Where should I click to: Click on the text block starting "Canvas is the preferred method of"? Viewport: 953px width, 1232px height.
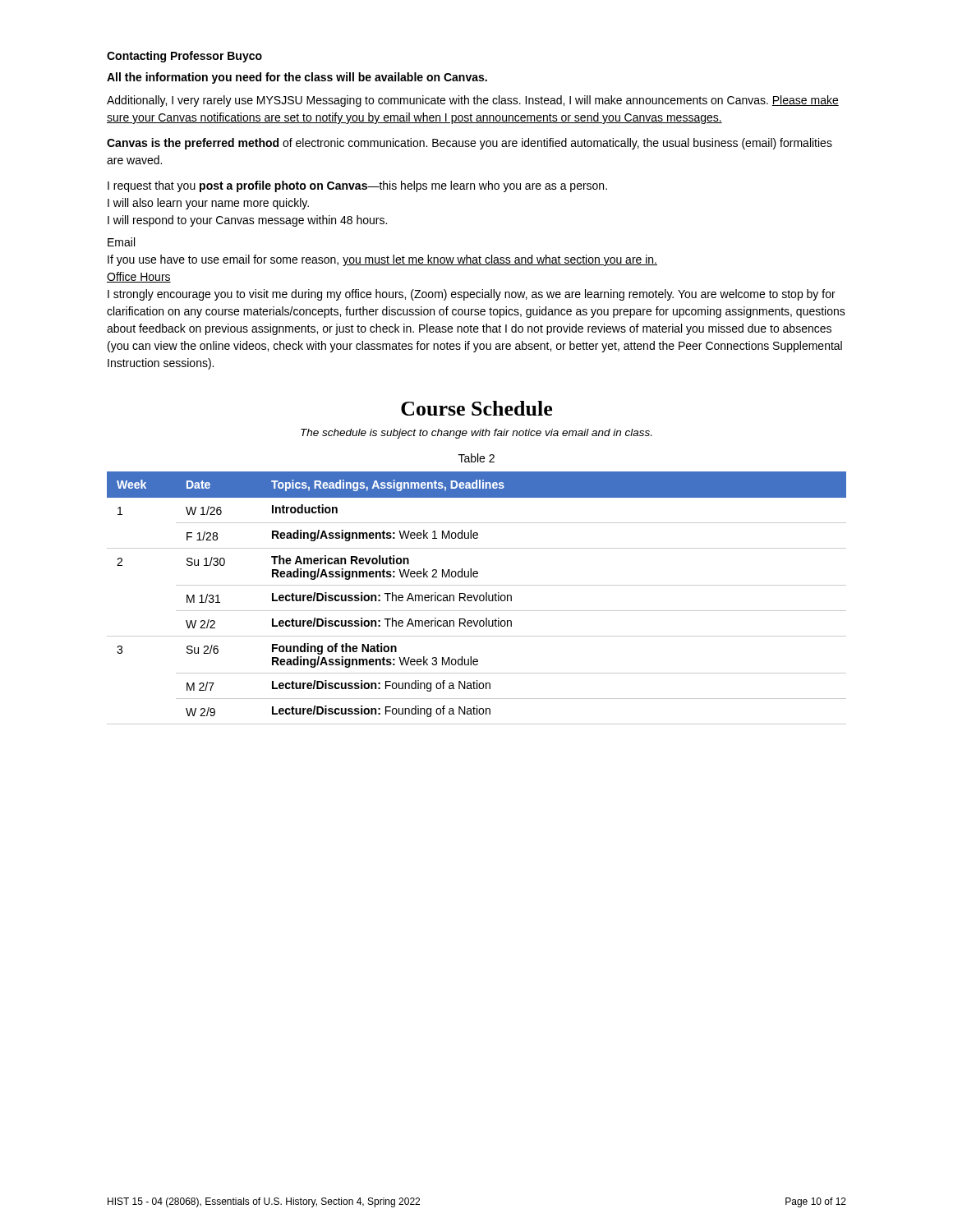click(469, 152)
